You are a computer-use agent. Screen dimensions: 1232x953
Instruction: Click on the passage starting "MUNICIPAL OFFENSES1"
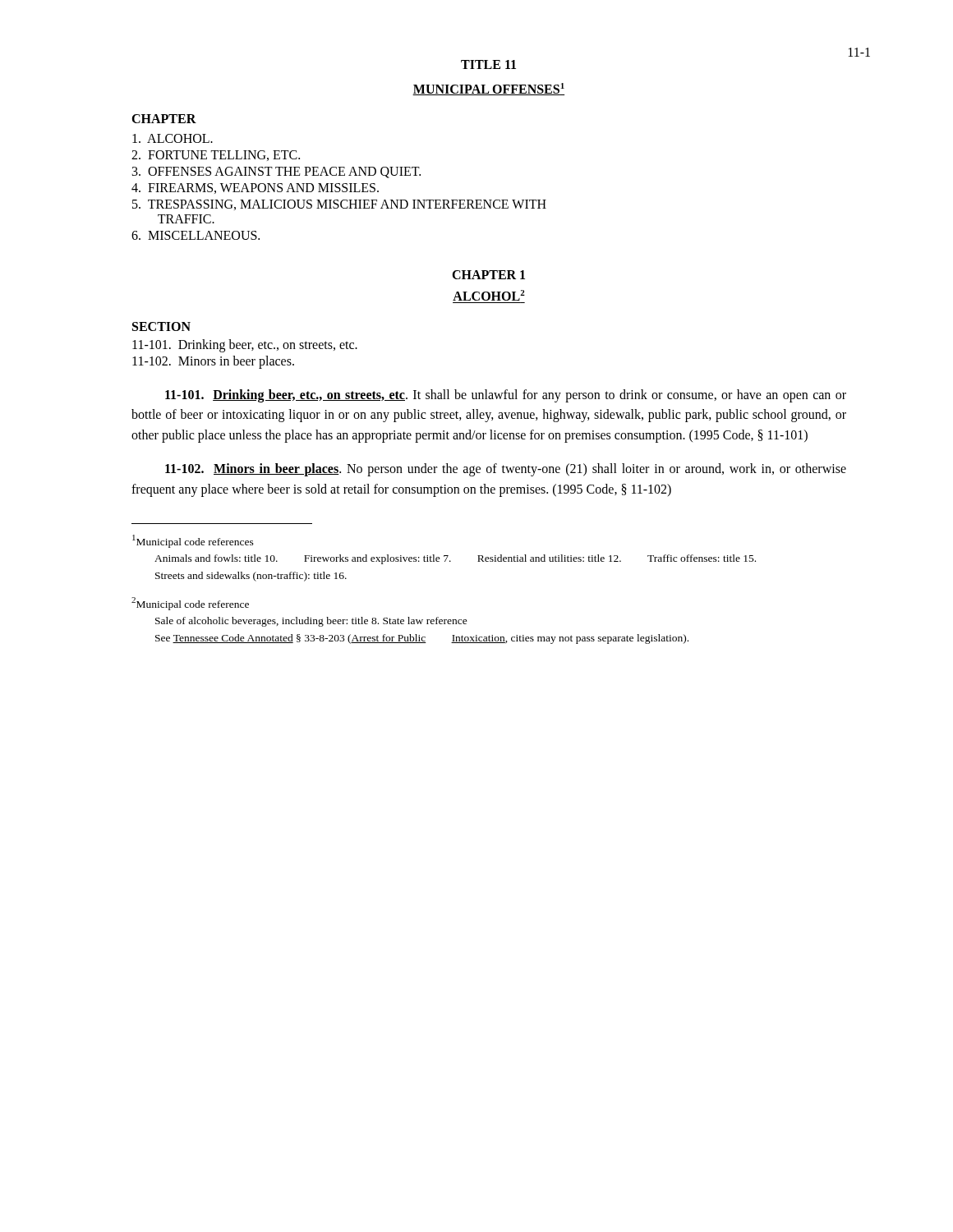489,88
